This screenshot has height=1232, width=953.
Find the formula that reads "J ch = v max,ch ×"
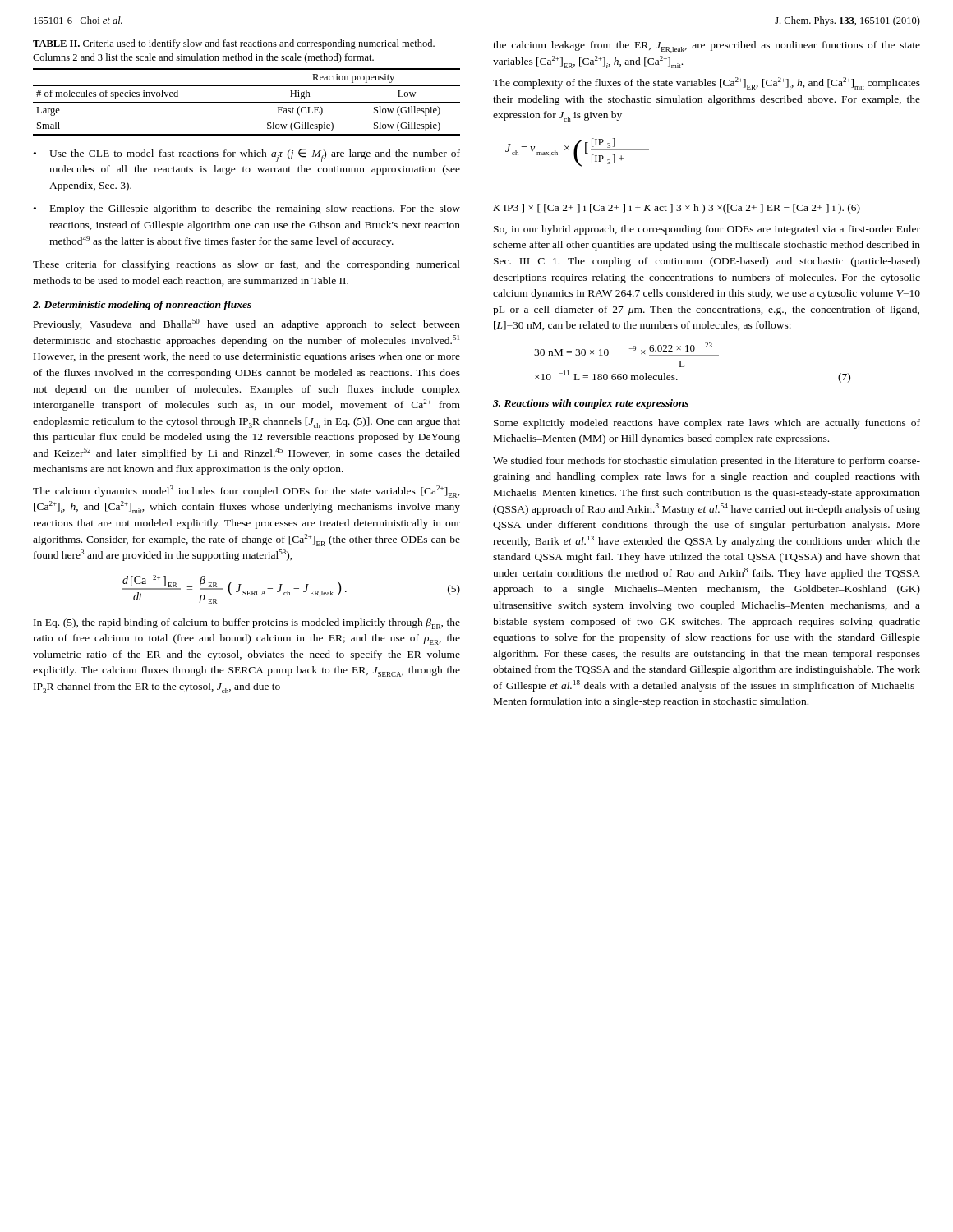tap(577, 152)
